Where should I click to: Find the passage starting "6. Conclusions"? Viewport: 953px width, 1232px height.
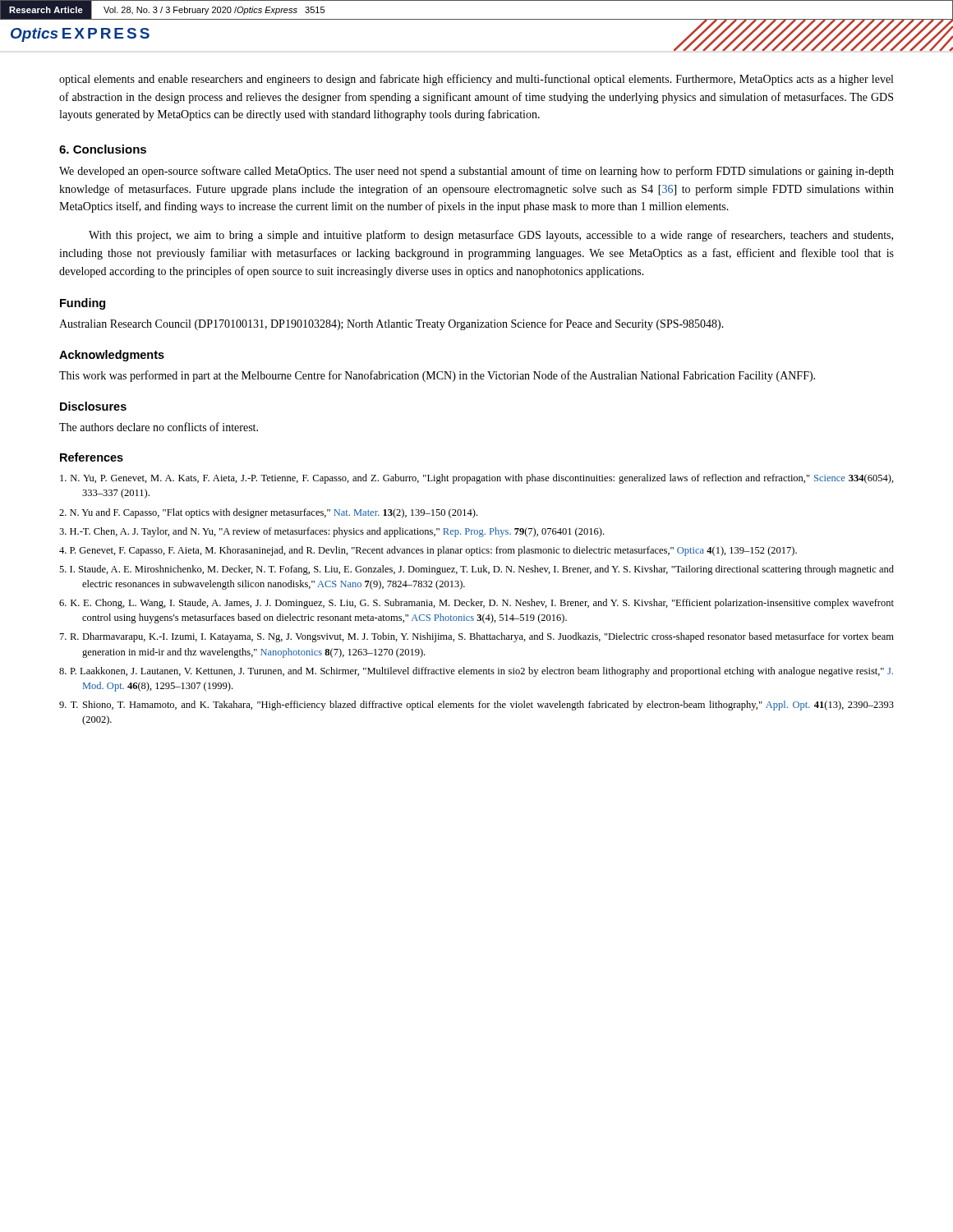pyautogui.click(x=103, y=149)
